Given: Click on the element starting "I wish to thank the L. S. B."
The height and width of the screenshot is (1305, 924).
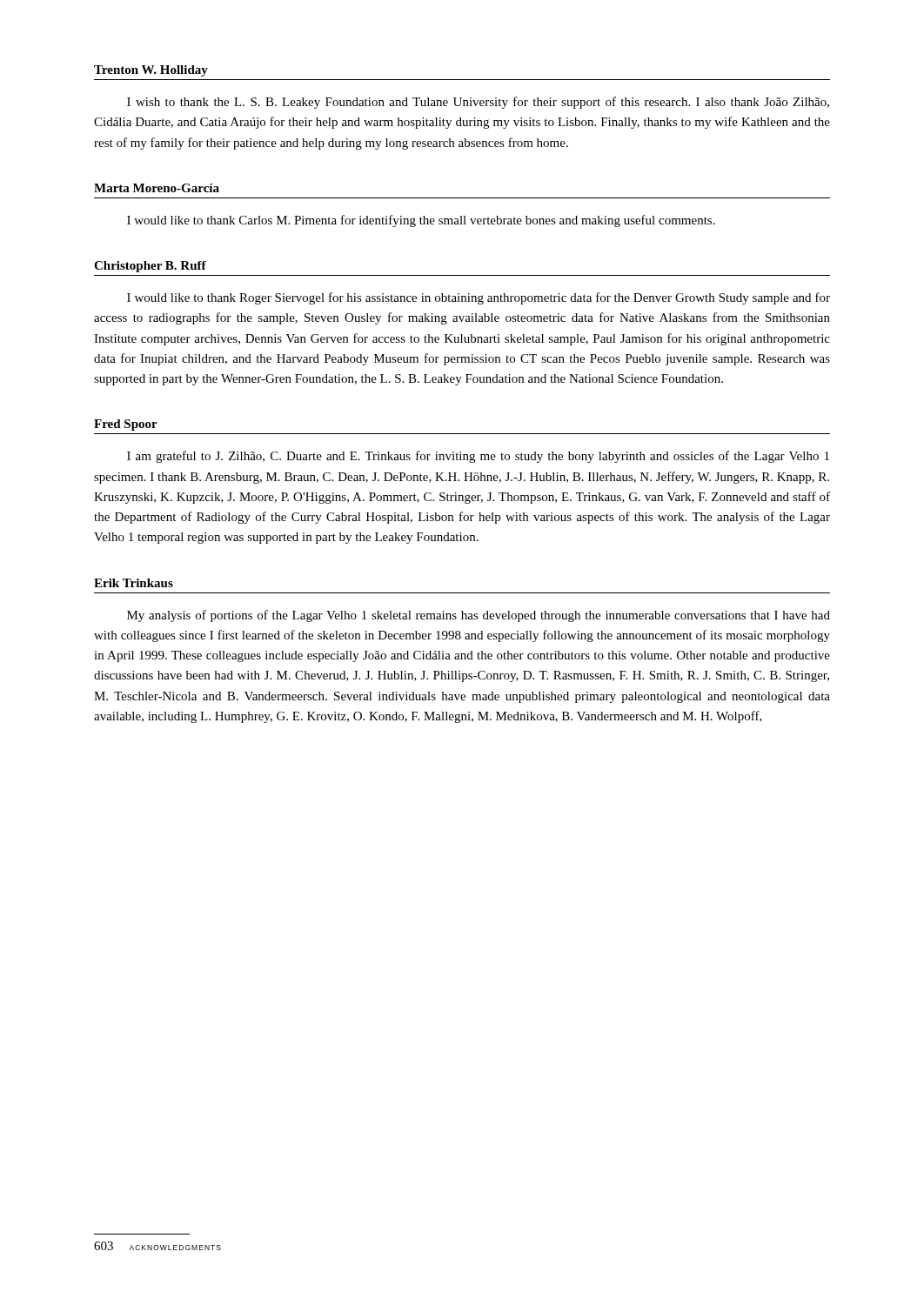Looking at the screenshot, I should [462, 123].
